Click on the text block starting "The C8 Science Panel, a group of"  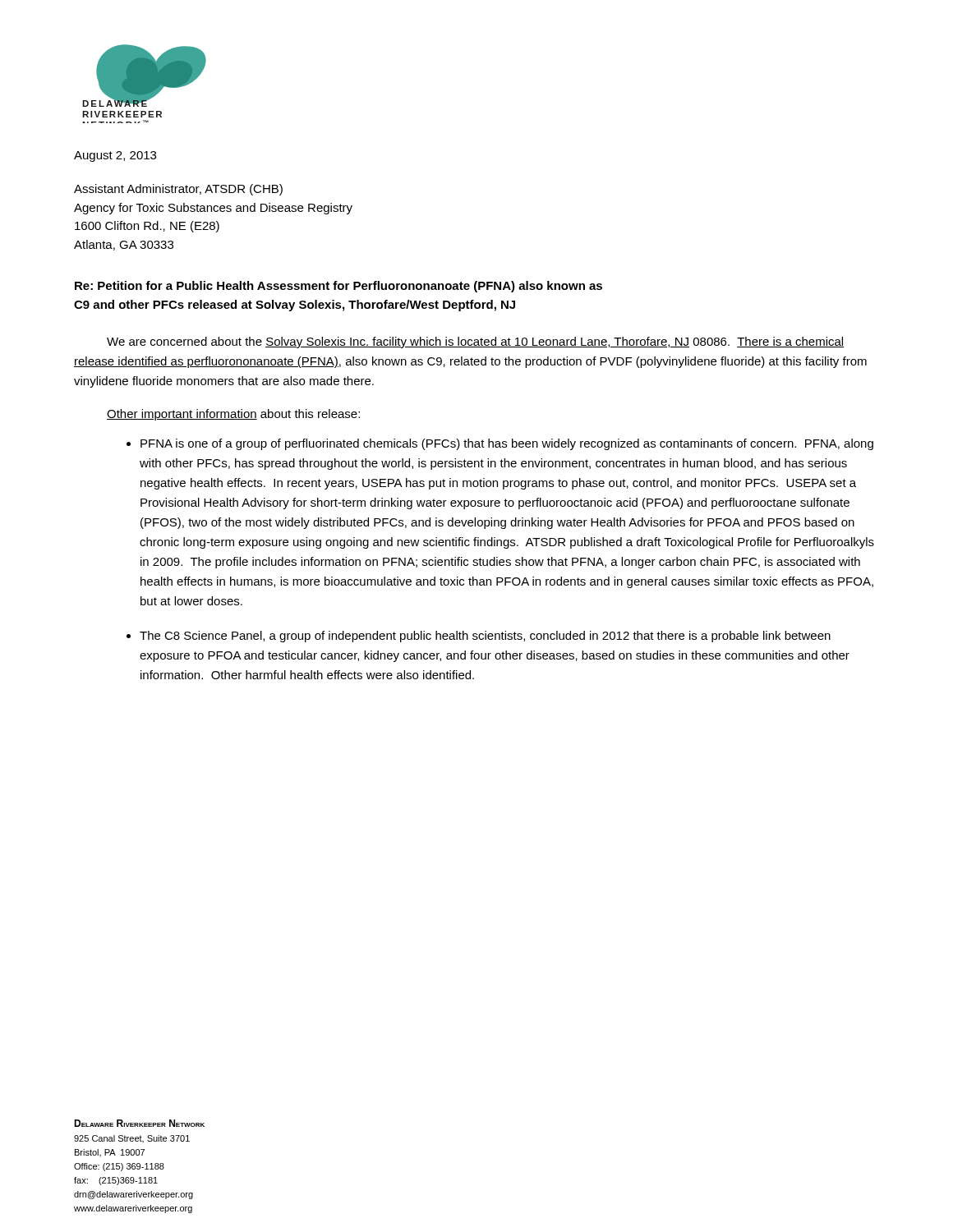495,655
